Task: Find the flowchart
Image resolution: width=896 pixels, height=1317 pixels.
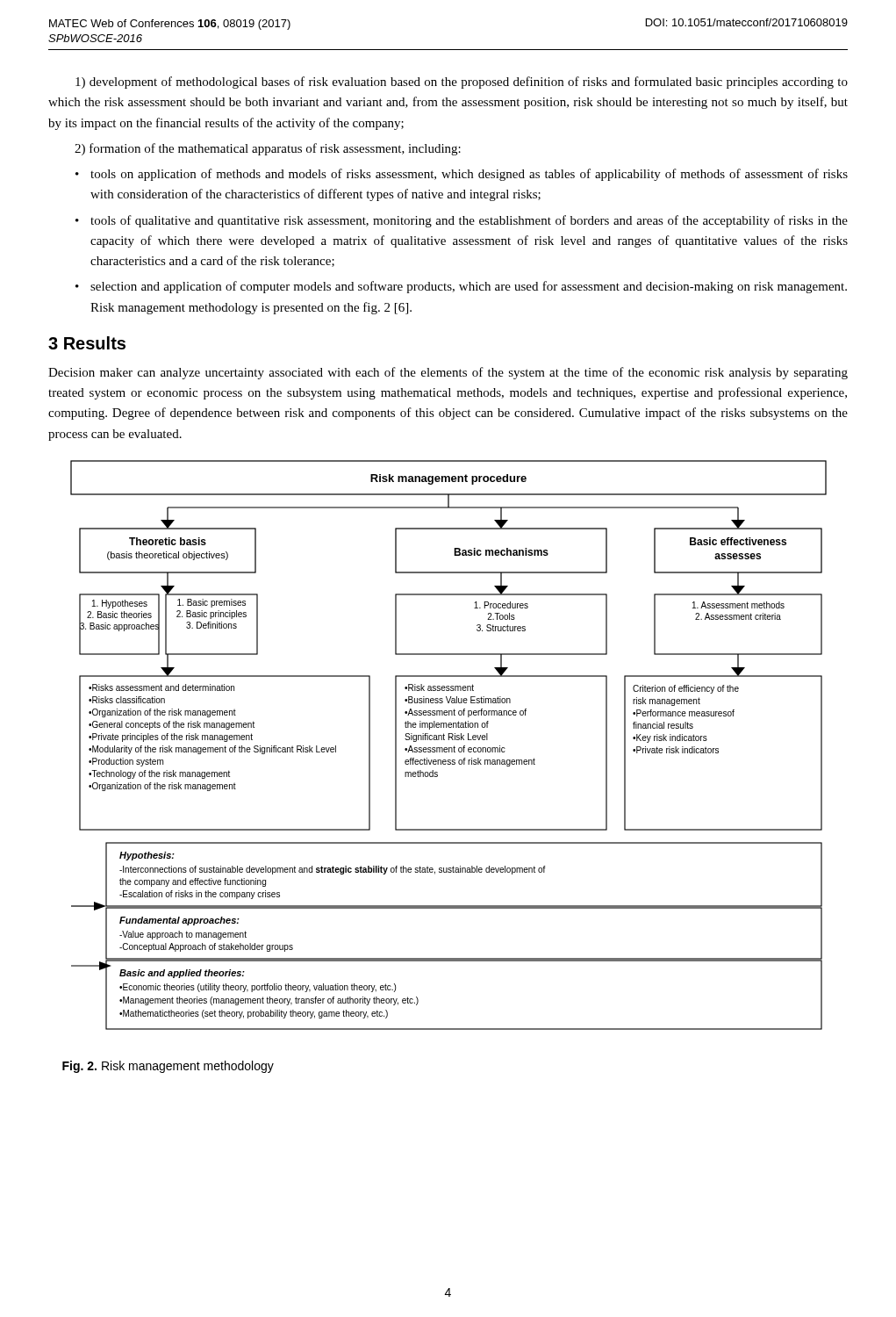Action: coord(448,755)
